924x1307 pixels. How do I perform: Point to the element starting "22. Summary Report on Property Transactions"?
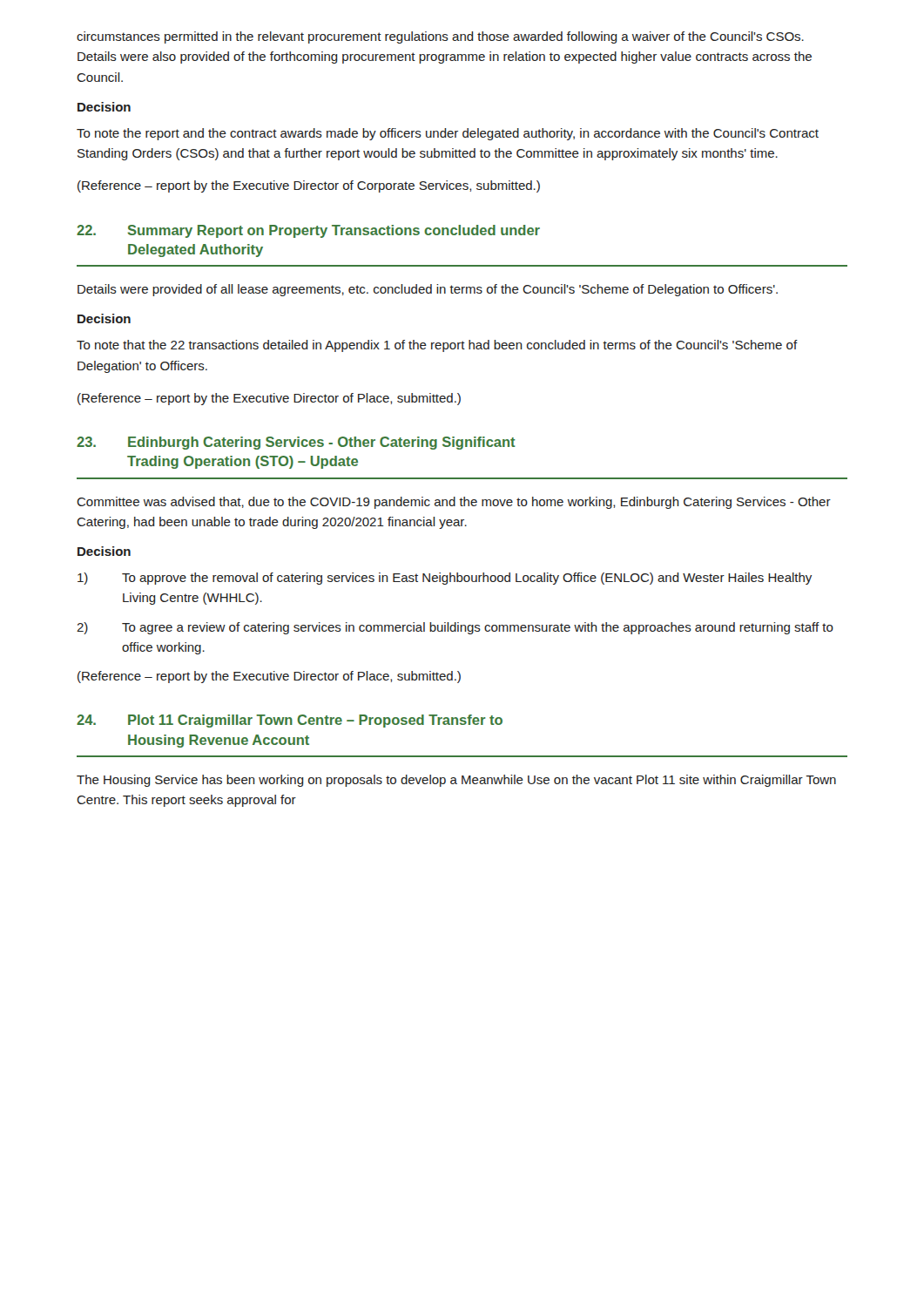click(x=462, y=243)
